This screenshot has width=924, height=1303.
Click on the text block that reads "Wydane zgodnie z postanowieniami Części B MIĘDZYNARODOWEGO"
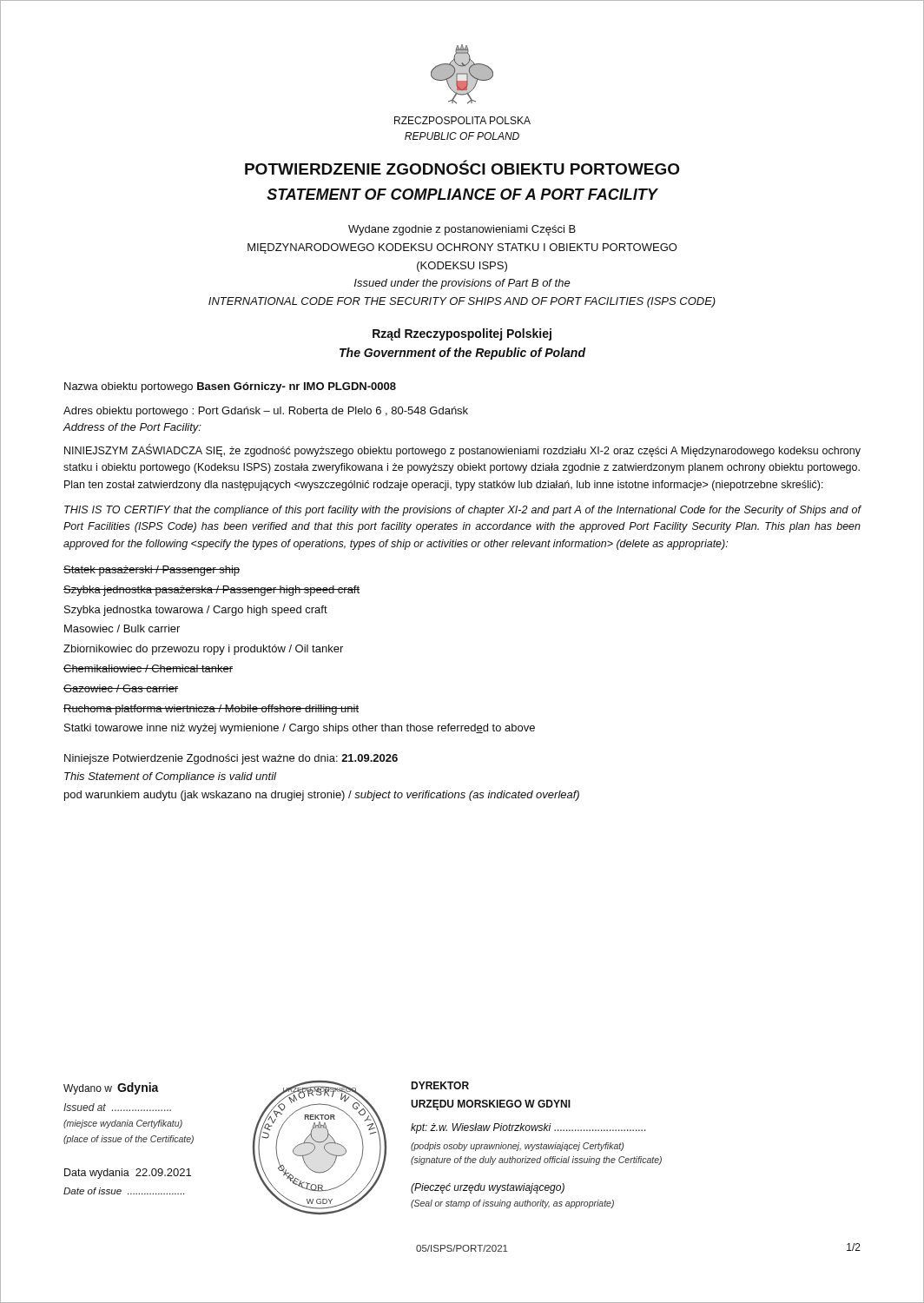point(462,265)
